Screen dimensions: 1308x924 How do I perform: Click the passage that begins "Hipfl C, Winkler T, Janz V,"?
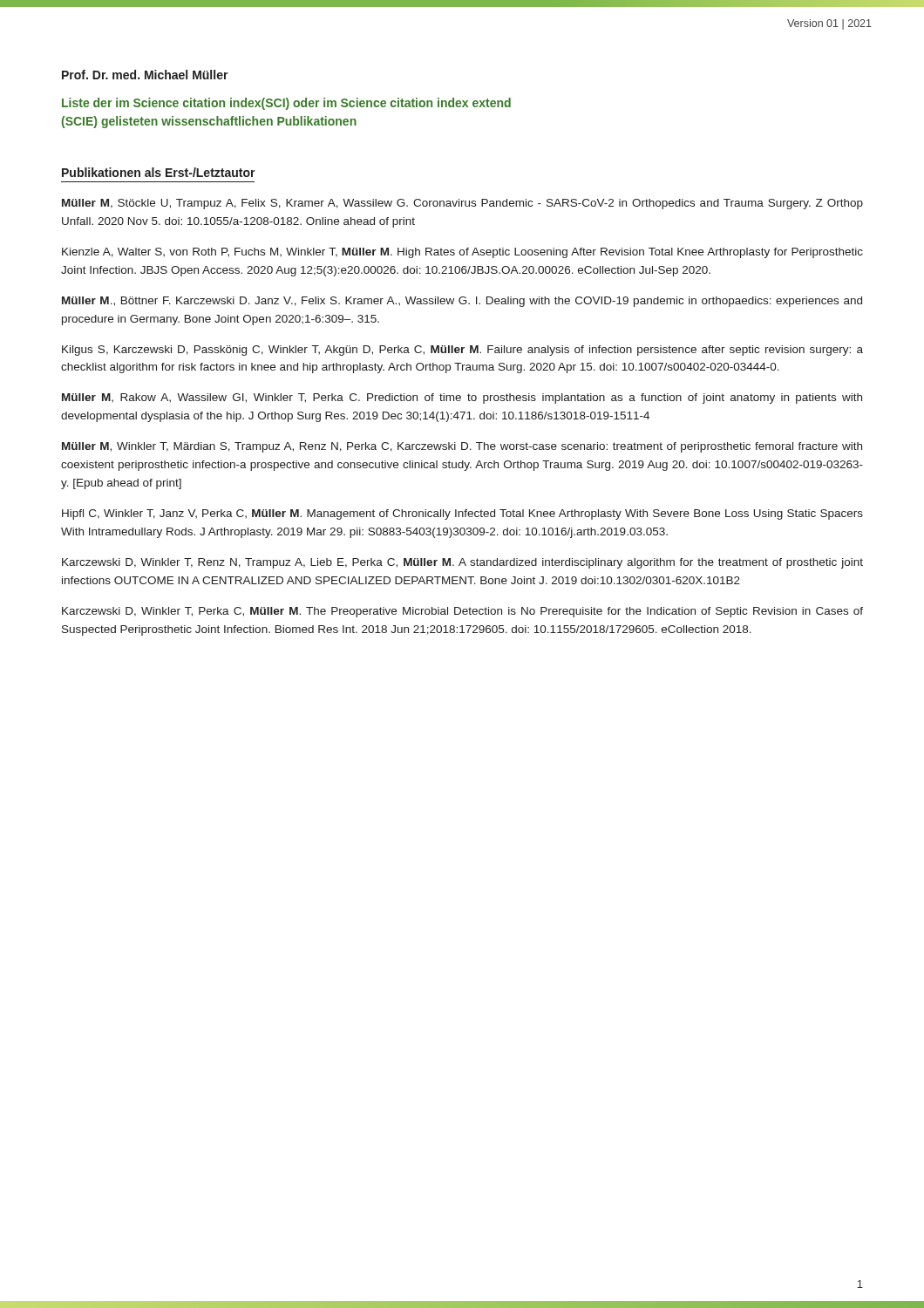pyautogui.click(x=462, y=522)
